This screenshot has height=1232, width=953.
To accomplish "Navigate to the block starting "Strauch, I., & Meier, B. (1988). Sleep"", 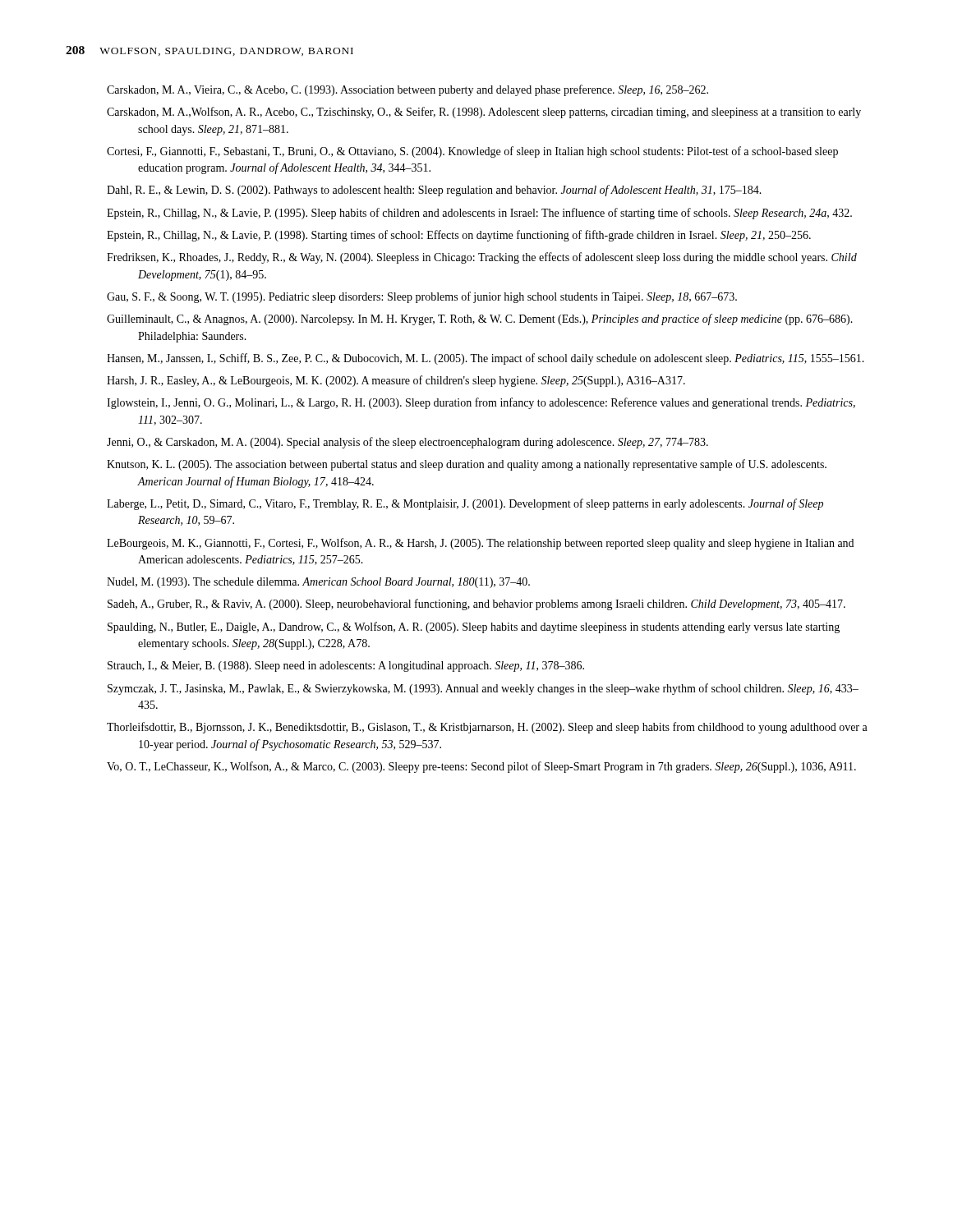I will 346,666.
